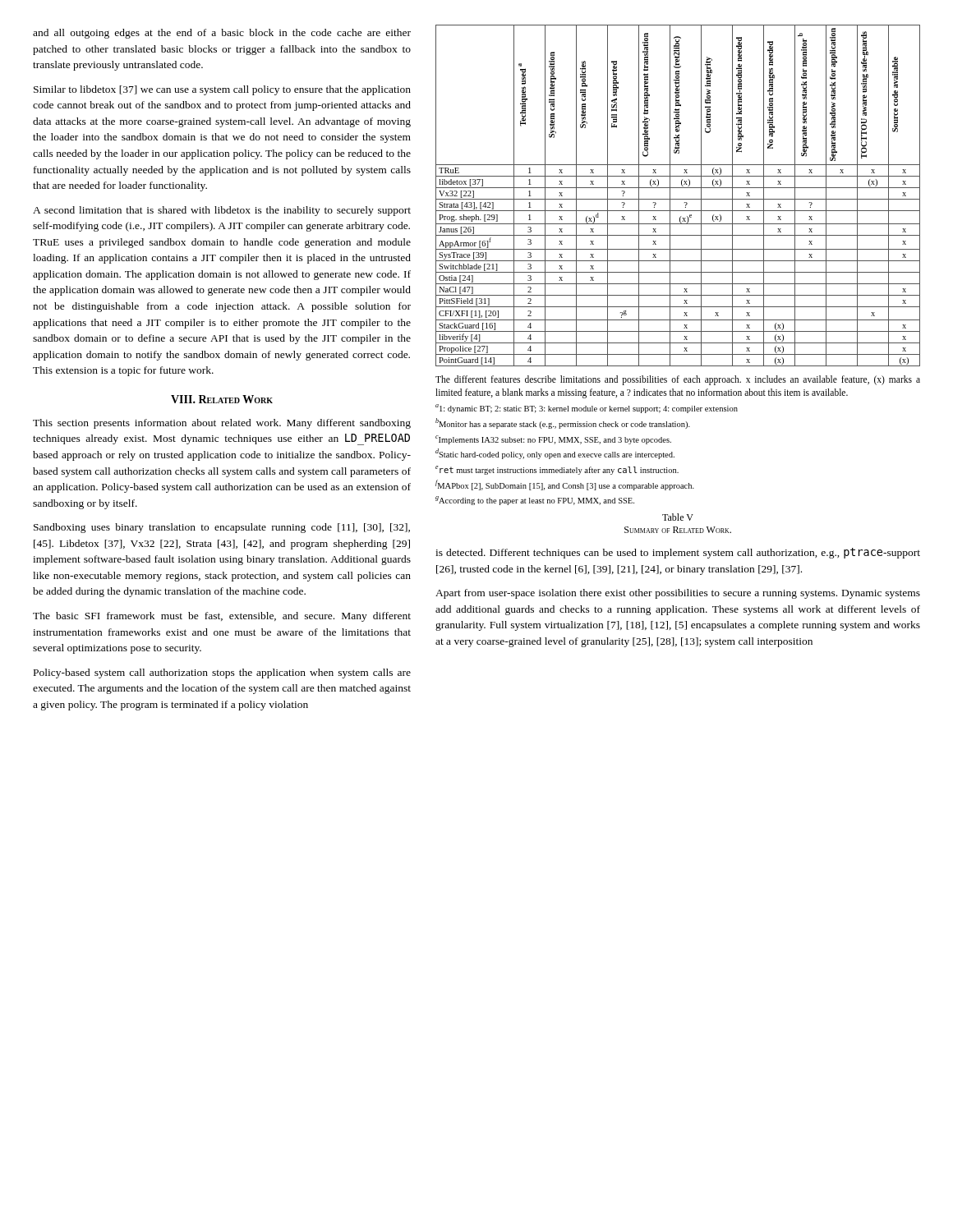Image resolution: width=953 pixels, height=1232 pixels.
Task: Locate the block of text that opens with "Policy-based system call authorization stops the application when"
Action: pyautogui.click(x=222, y=688)
